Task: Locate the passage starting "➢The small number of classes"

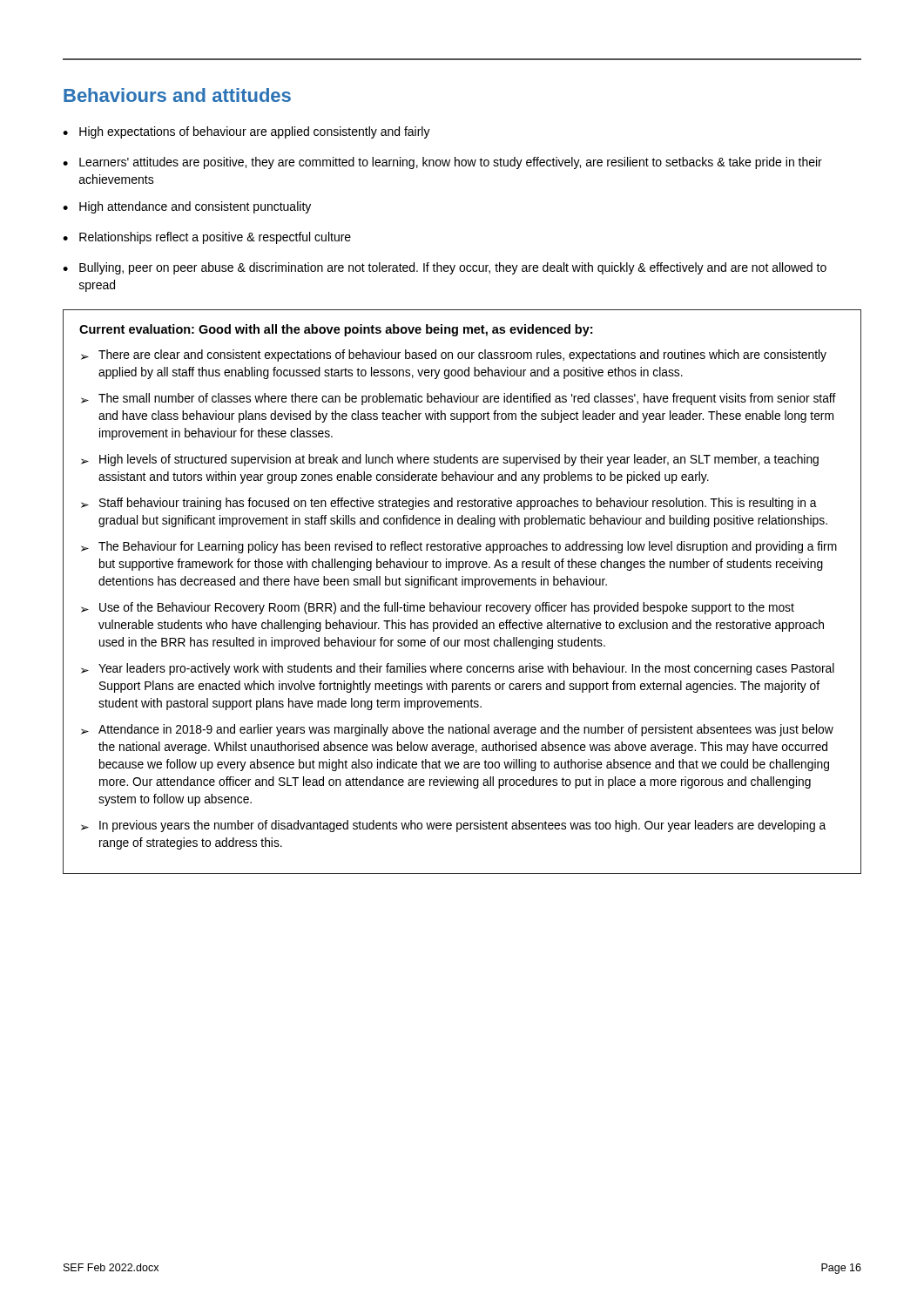Action: 462,417
